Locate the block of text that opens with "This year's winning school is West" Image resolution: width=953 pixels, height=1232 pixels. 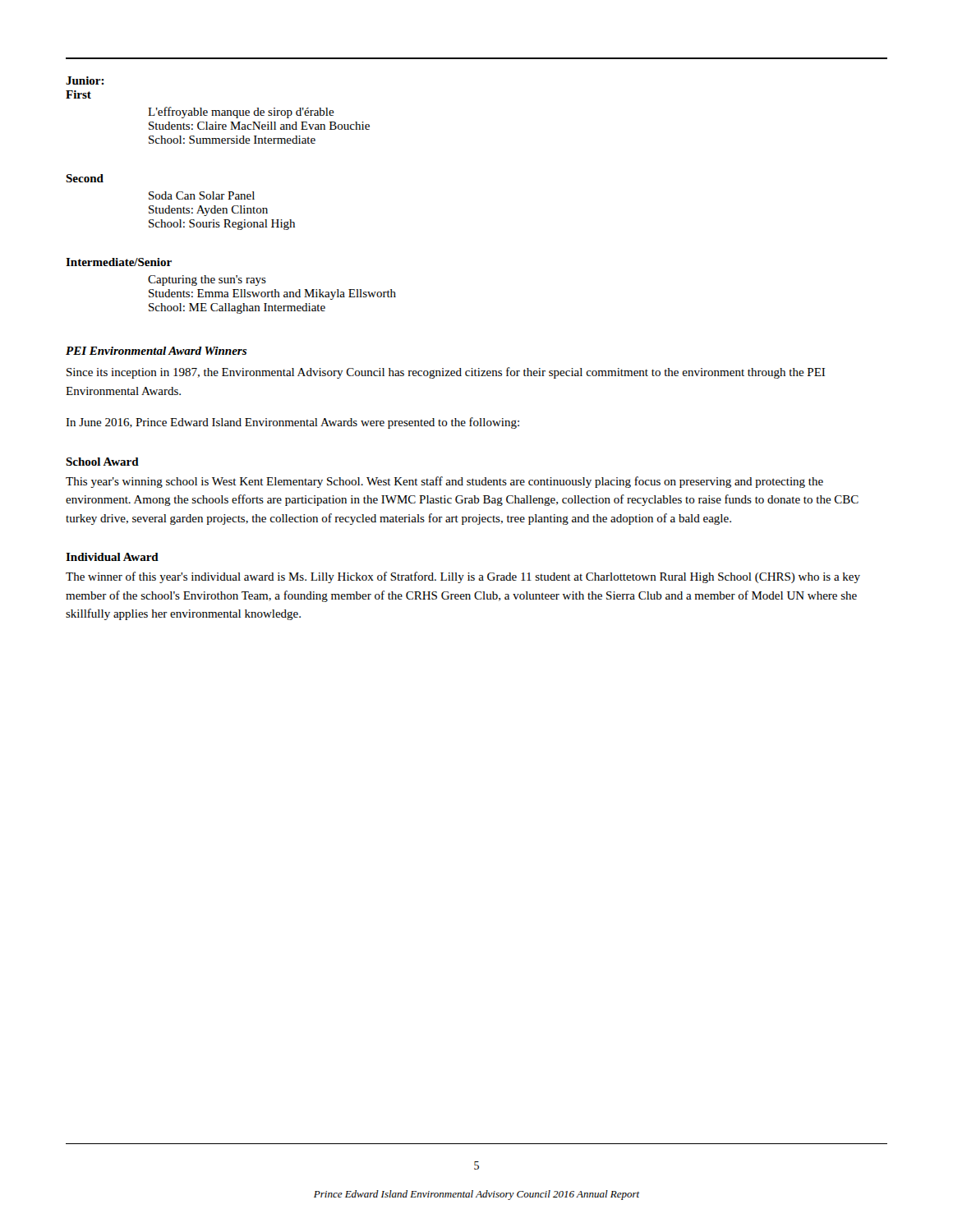click(462, 499)
